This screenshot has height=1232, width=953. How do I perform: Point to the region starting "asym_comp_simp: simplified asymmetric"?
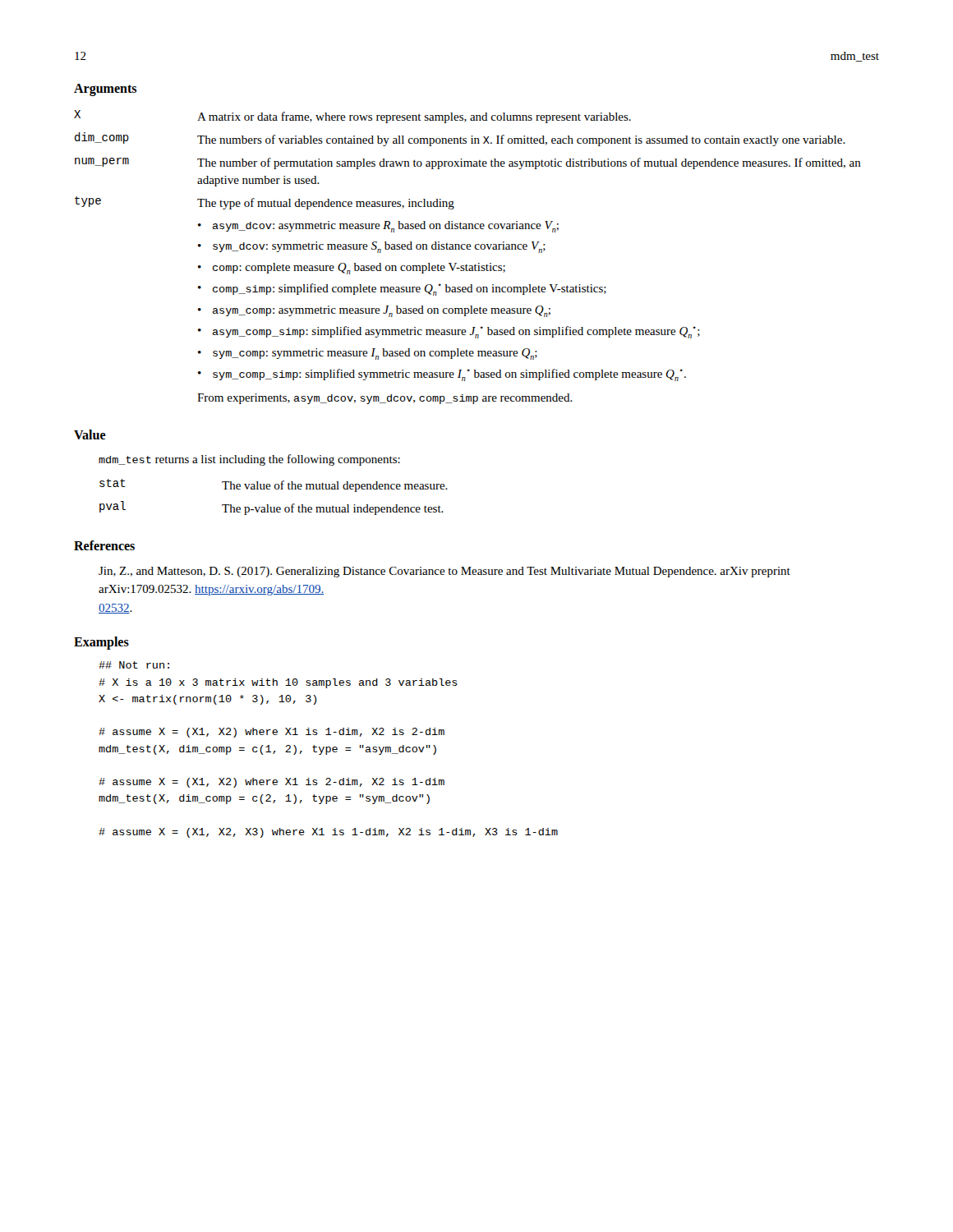pyautogui.click(x=456, y=332)
